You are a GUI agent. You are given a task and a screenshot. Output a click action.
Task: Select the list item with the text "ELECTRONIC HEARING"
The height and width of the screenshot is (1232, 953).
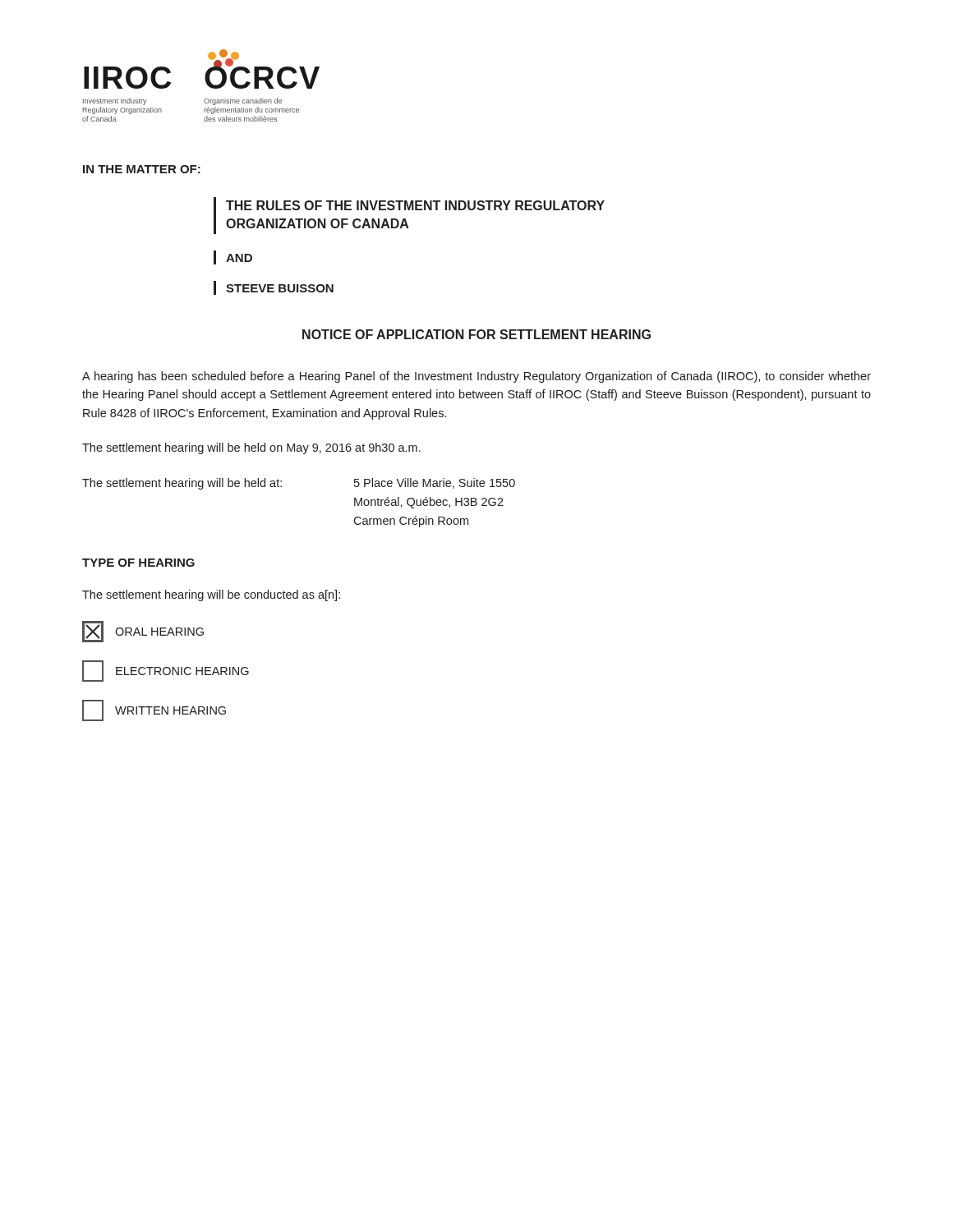coord(166,671)
